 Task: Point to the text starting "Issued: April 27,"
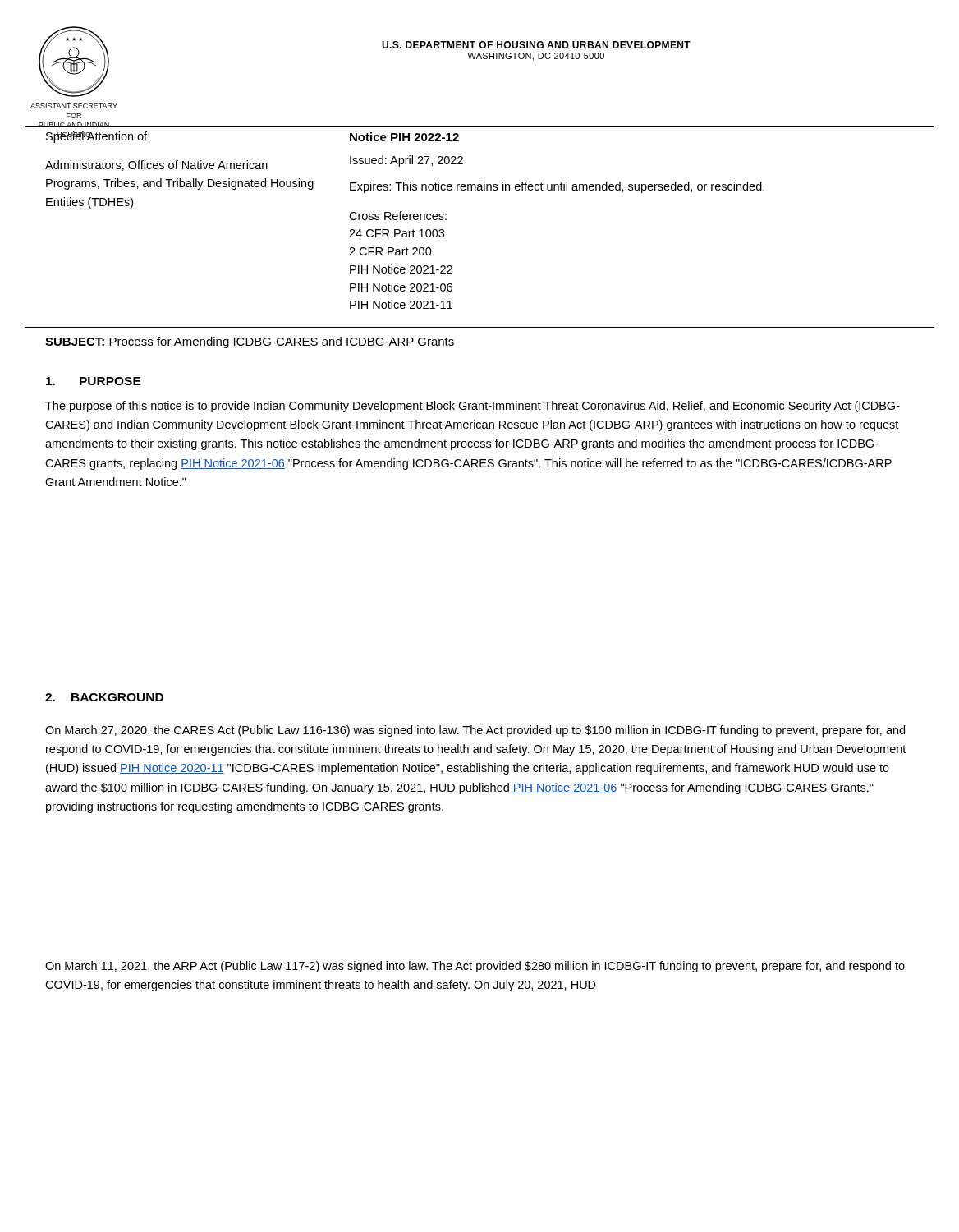click(x=406, y=160)
